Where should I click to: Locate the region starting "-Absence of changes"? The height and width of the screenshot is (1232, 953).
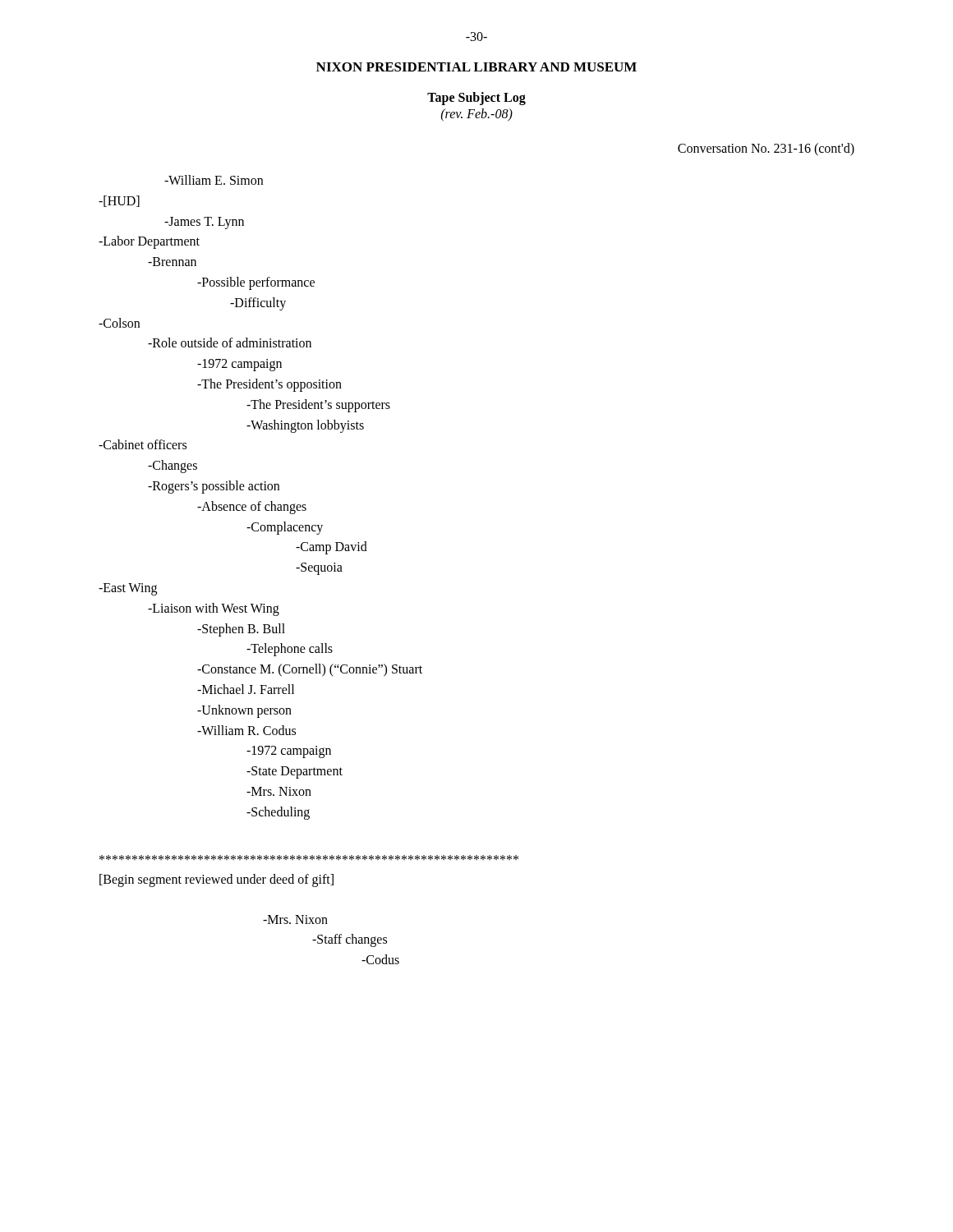(x=252, y=506)
